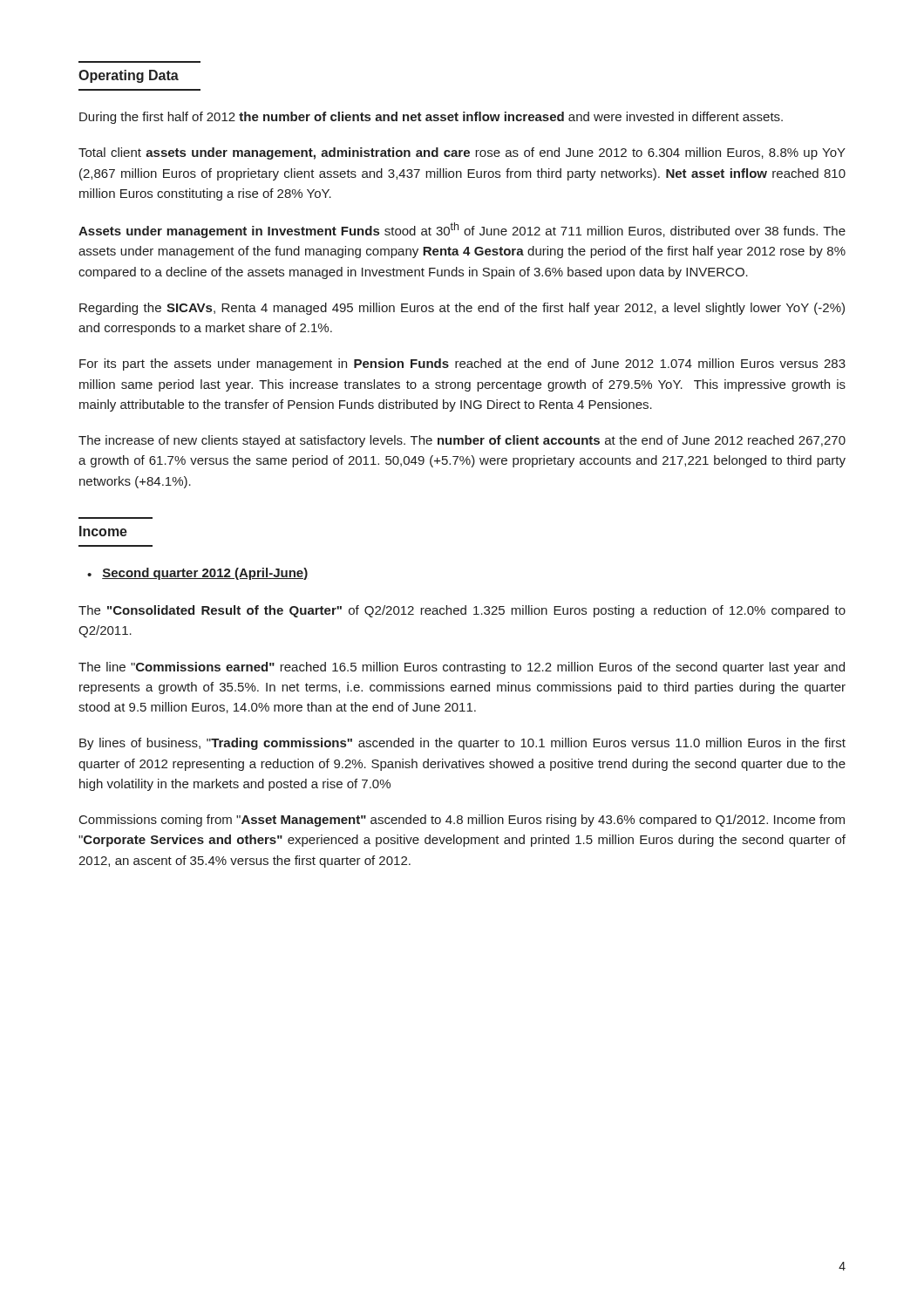Locate the passage starting "By lines of business, "Trading commissions""
Image resolution: width=924 pixels, height=1308 pixels.
pos(462,763)
